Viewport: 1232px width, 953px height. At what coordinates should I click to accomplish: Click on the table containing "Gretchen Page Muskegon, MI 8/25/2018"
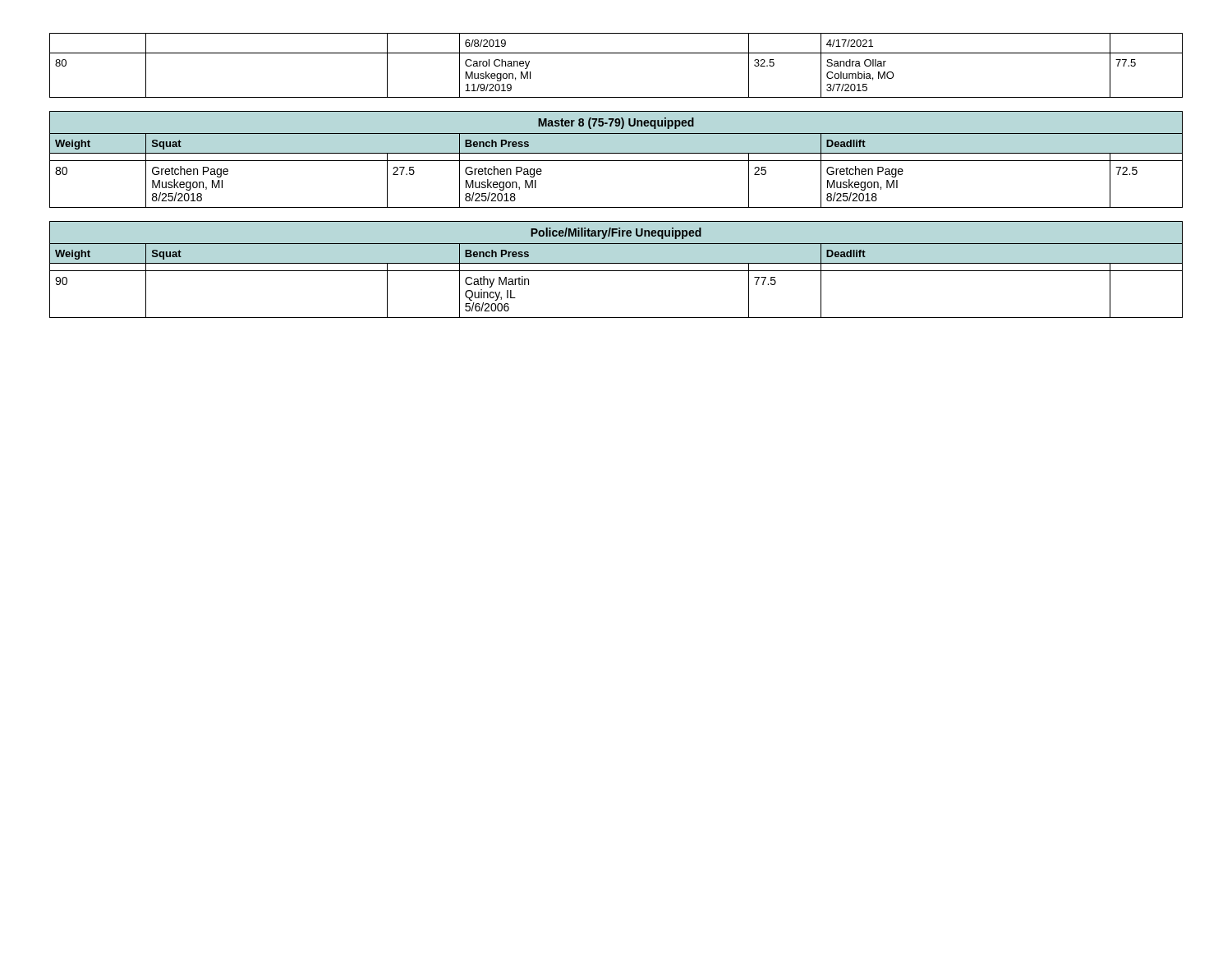tap(616, 159)
